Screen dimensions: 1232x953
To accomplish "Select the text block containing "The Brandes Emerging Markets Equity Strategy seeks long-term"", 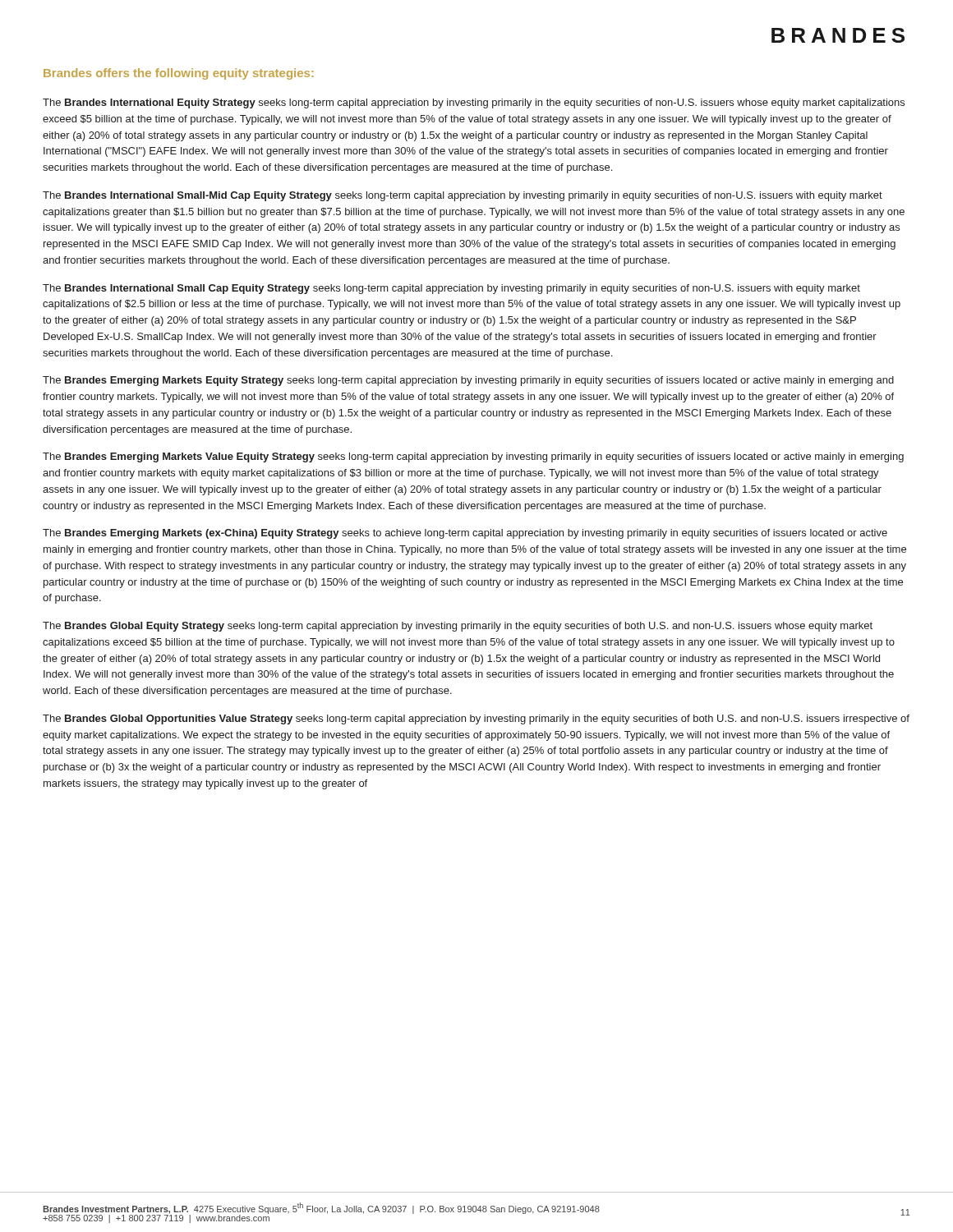I will point(468,404).
